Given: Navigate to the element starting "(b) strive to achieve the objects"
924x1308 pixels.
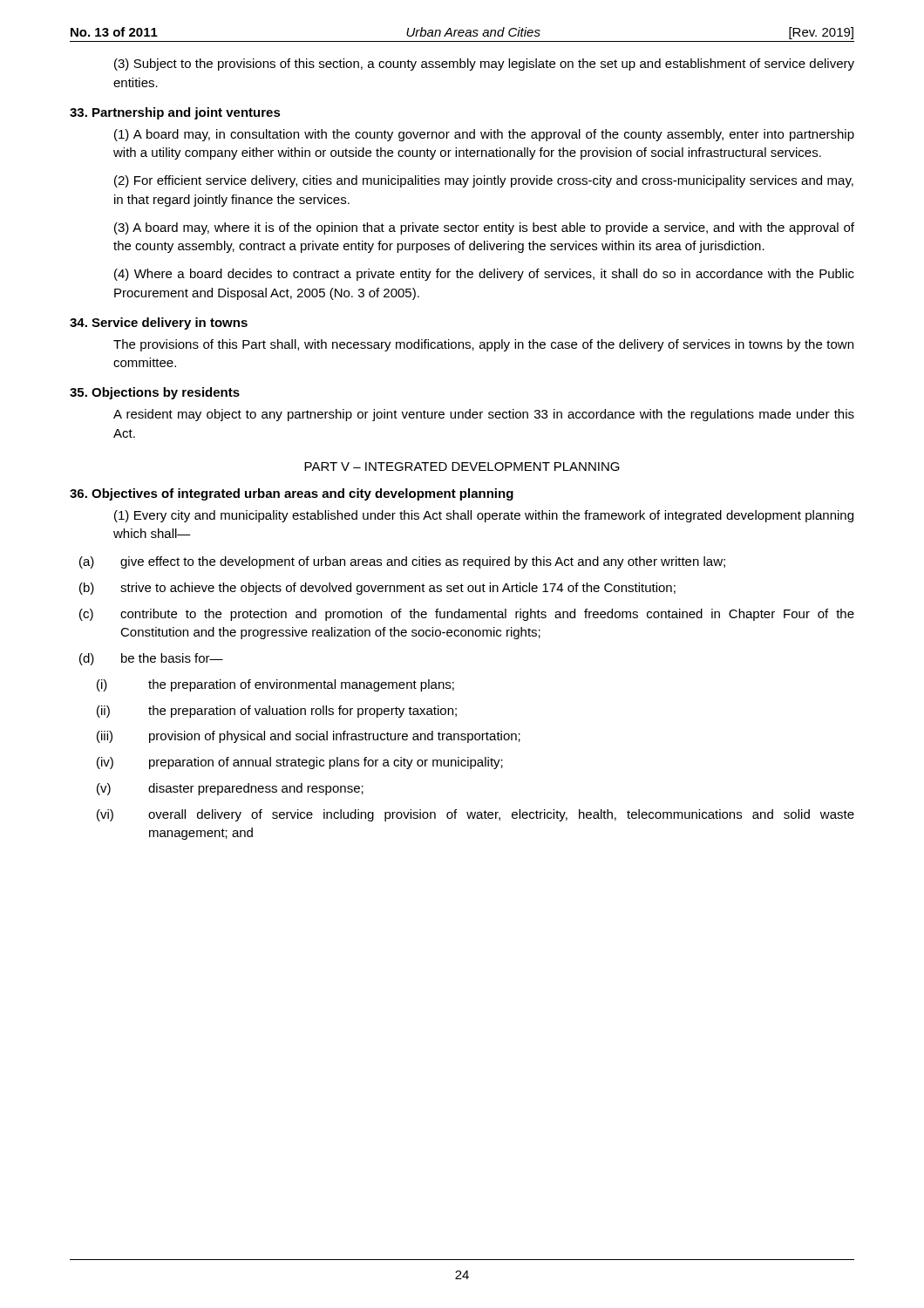Looking at the screenshot, I should click(462, 587).
